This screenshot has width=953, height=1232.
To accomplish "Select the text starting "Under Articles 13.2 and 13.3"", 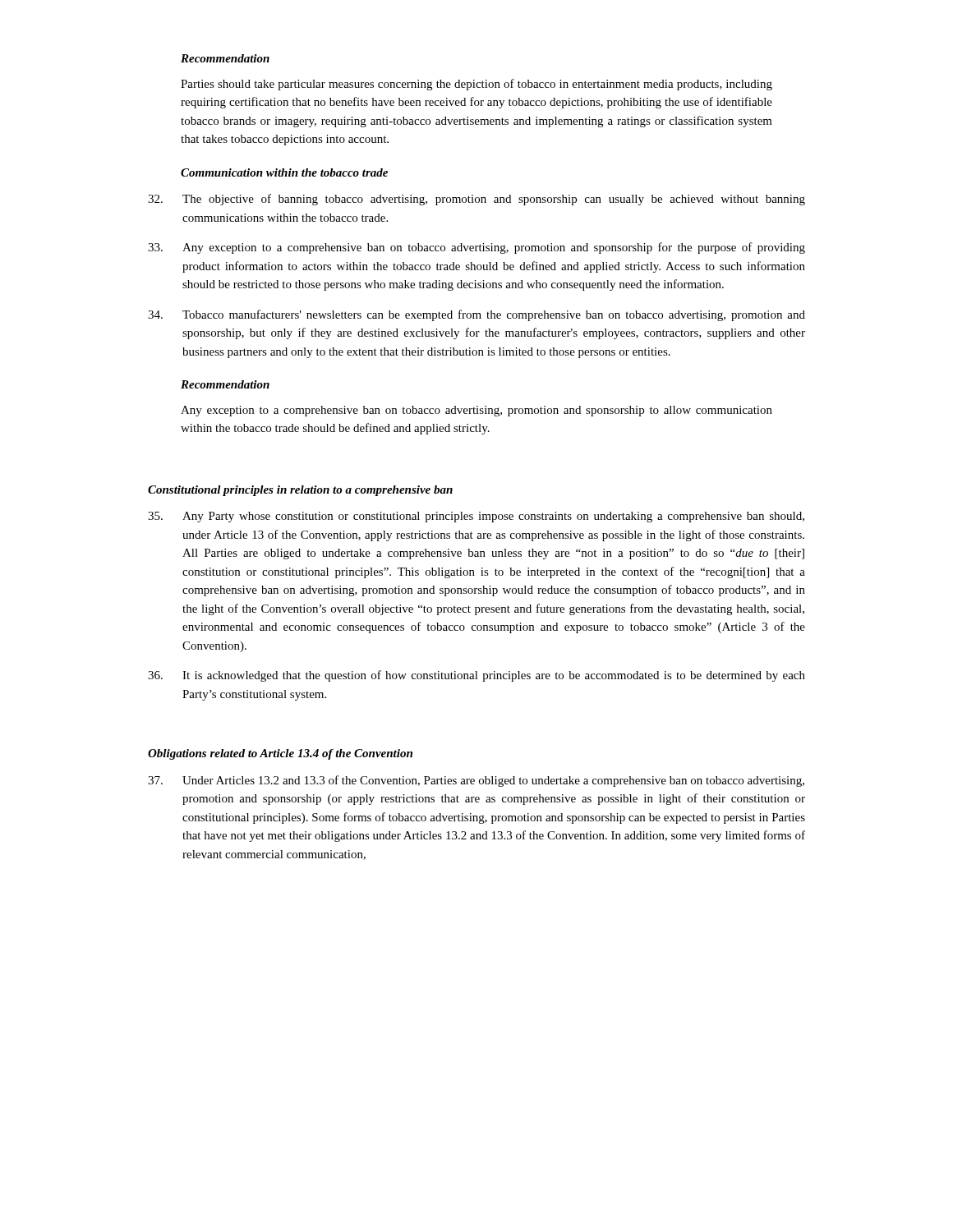I will click(x=476, y=817).
